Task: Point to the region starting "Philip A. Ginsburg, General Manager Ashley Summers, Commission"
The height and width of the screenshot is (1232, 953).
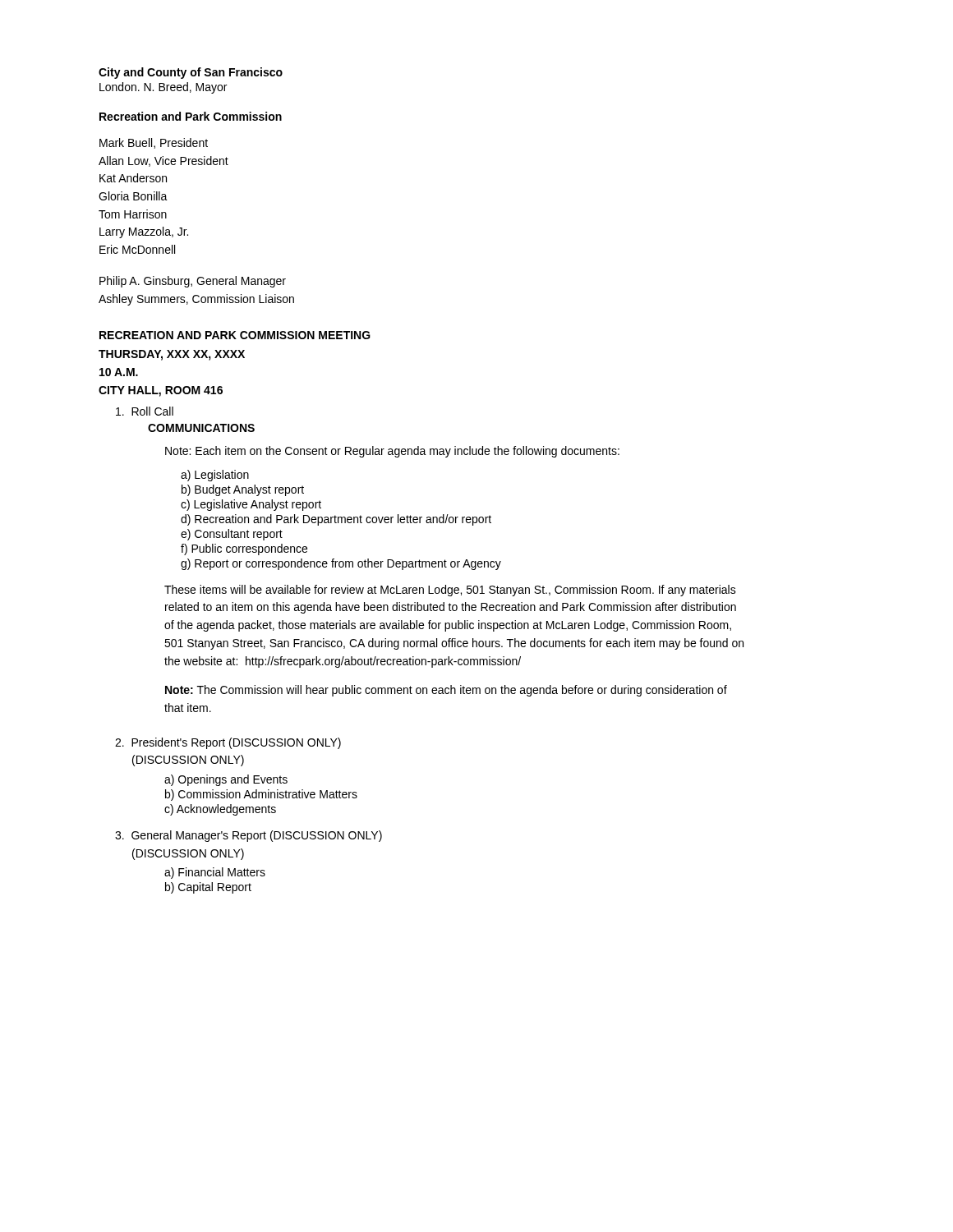Action: [x=197, y=290]
